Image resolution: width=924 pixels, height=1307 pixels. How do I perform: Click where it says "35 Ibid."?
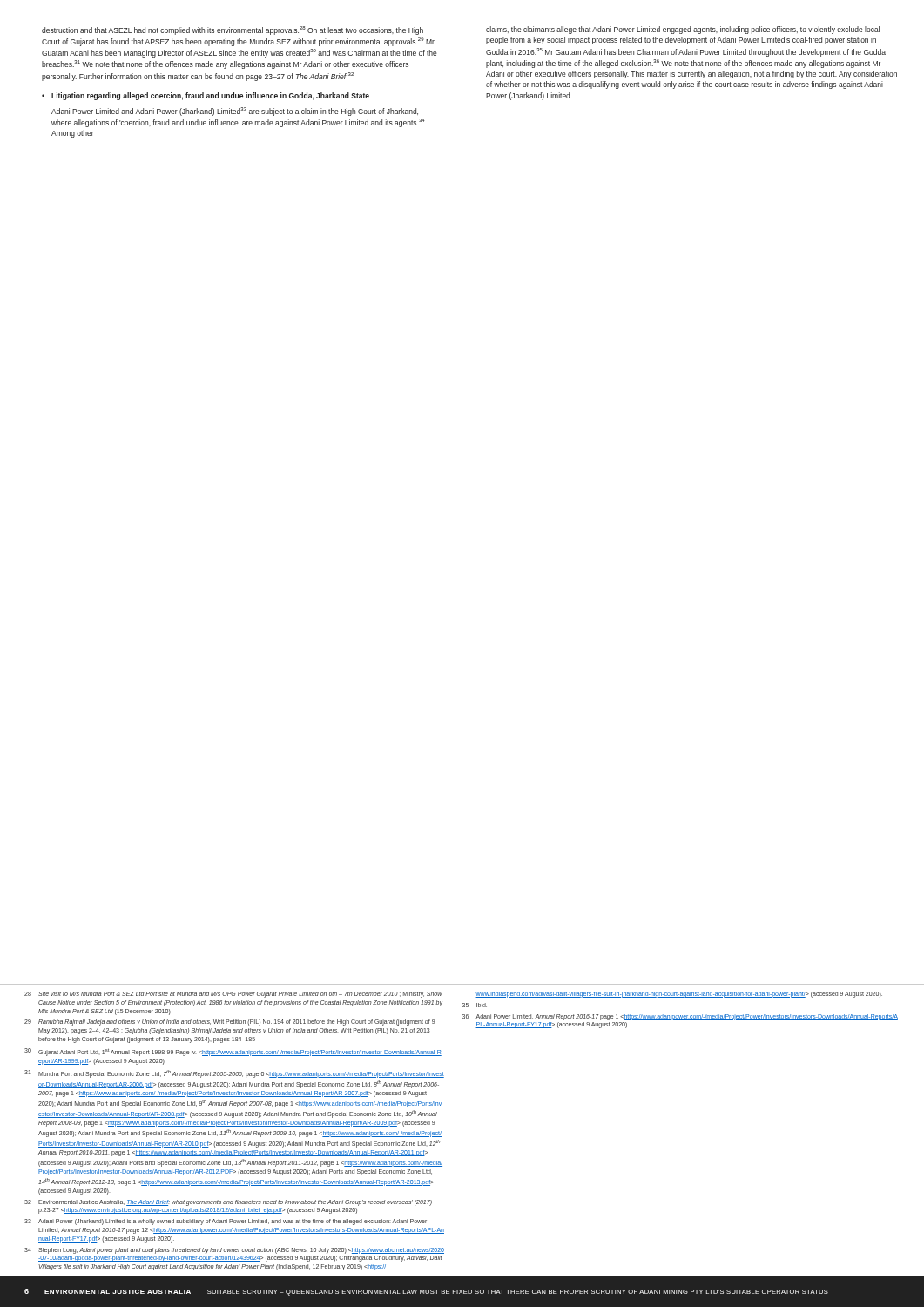(x=681, y=1005)
